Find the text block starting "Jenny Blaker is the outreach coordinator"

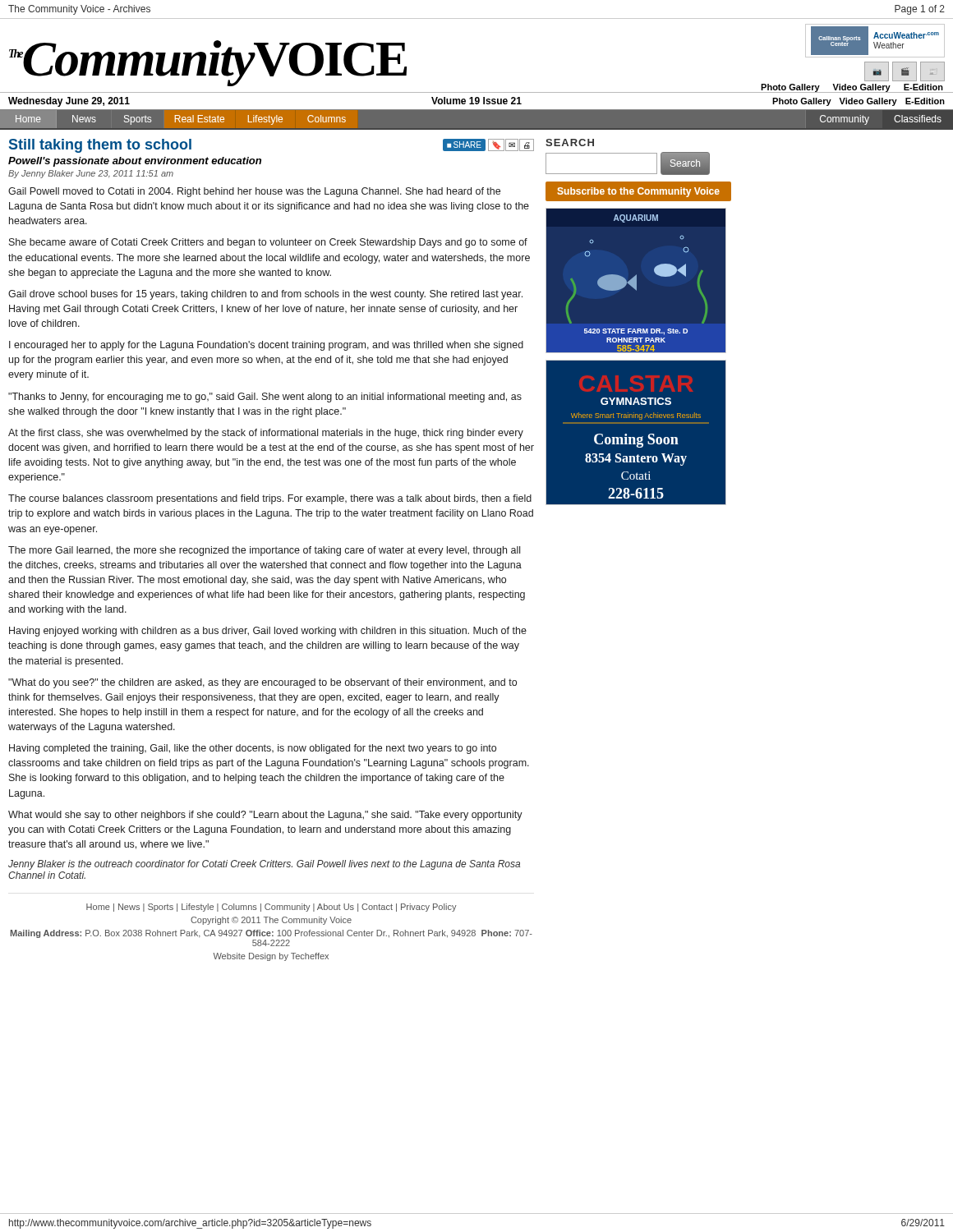[x=264, y=870]
